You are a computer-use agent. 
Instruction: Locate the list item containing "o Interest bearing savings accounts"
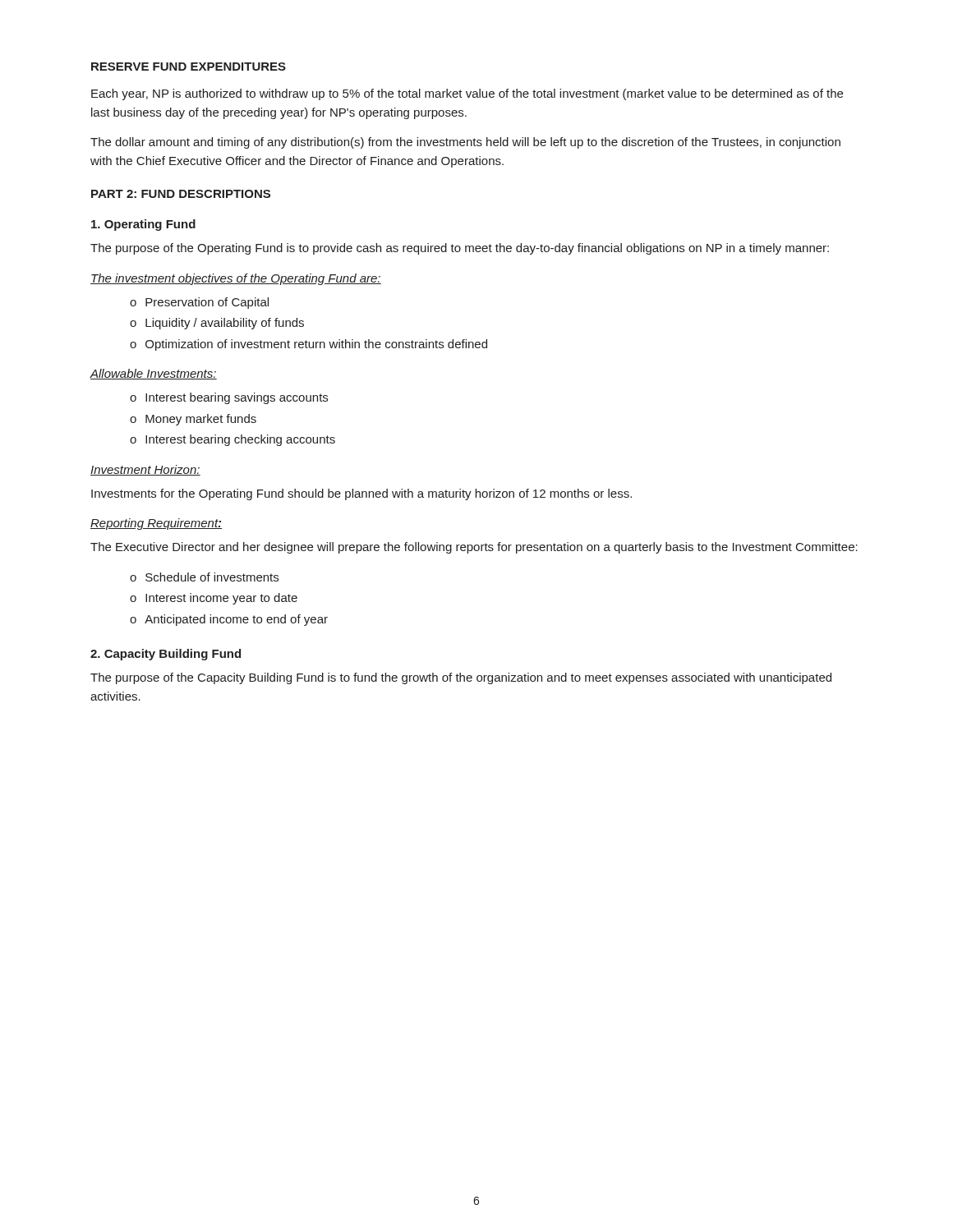tap(229, 398)
